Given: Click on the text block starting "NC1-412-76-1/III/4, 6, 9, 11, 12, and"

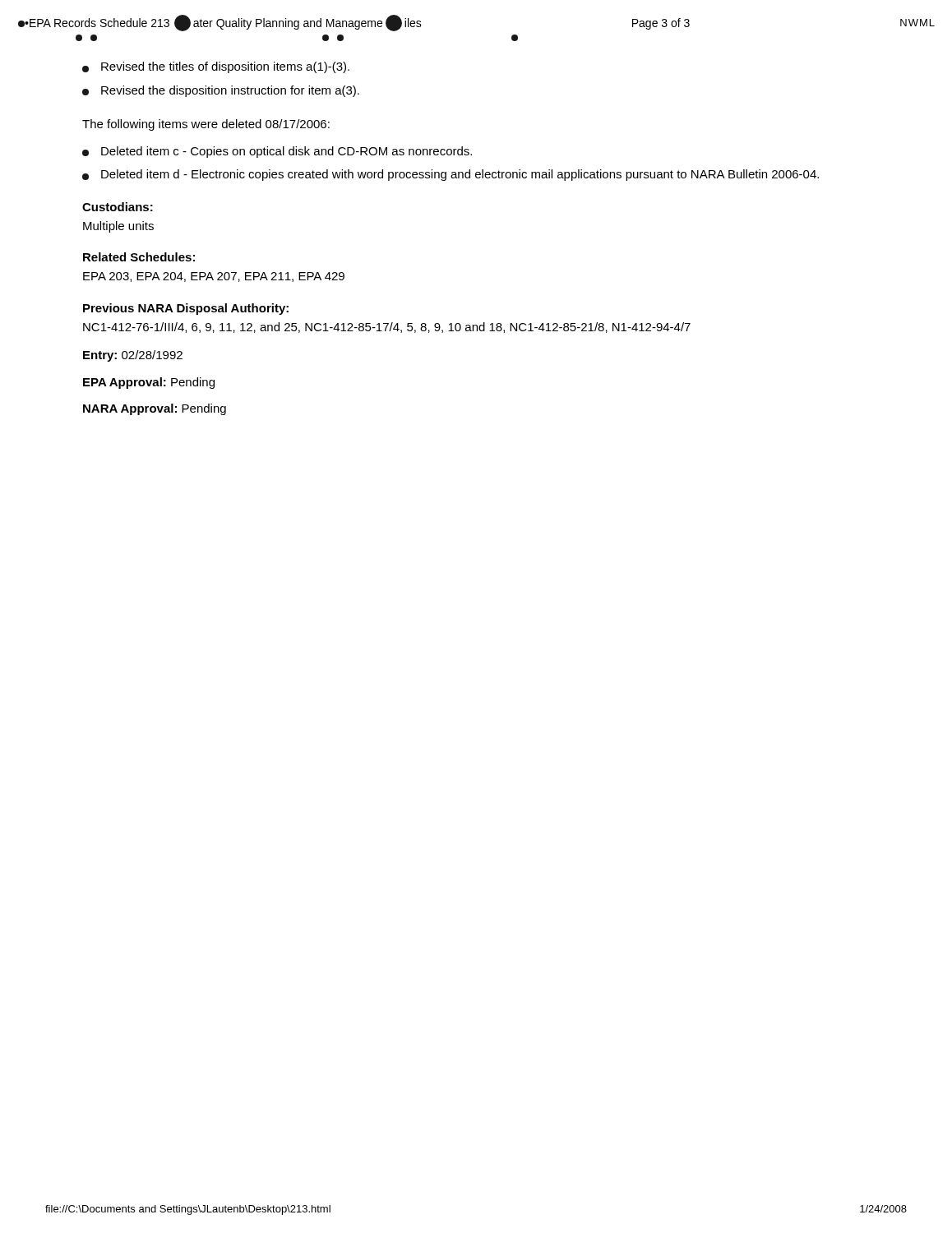Looking at the screenshot, I should coord(387,326).
